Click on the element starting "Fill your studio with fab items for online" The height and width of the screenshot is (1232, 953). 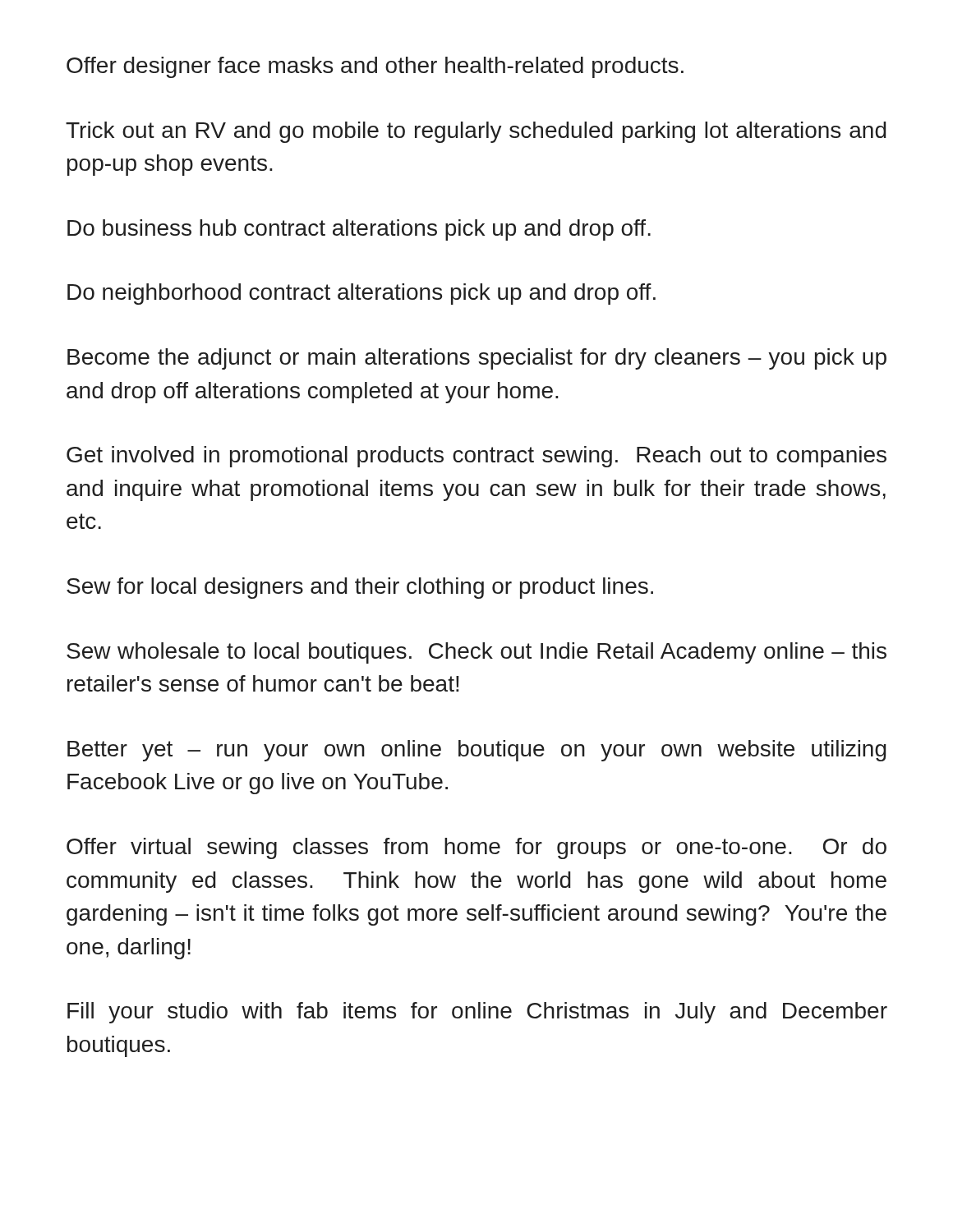tap(476, 1028)
